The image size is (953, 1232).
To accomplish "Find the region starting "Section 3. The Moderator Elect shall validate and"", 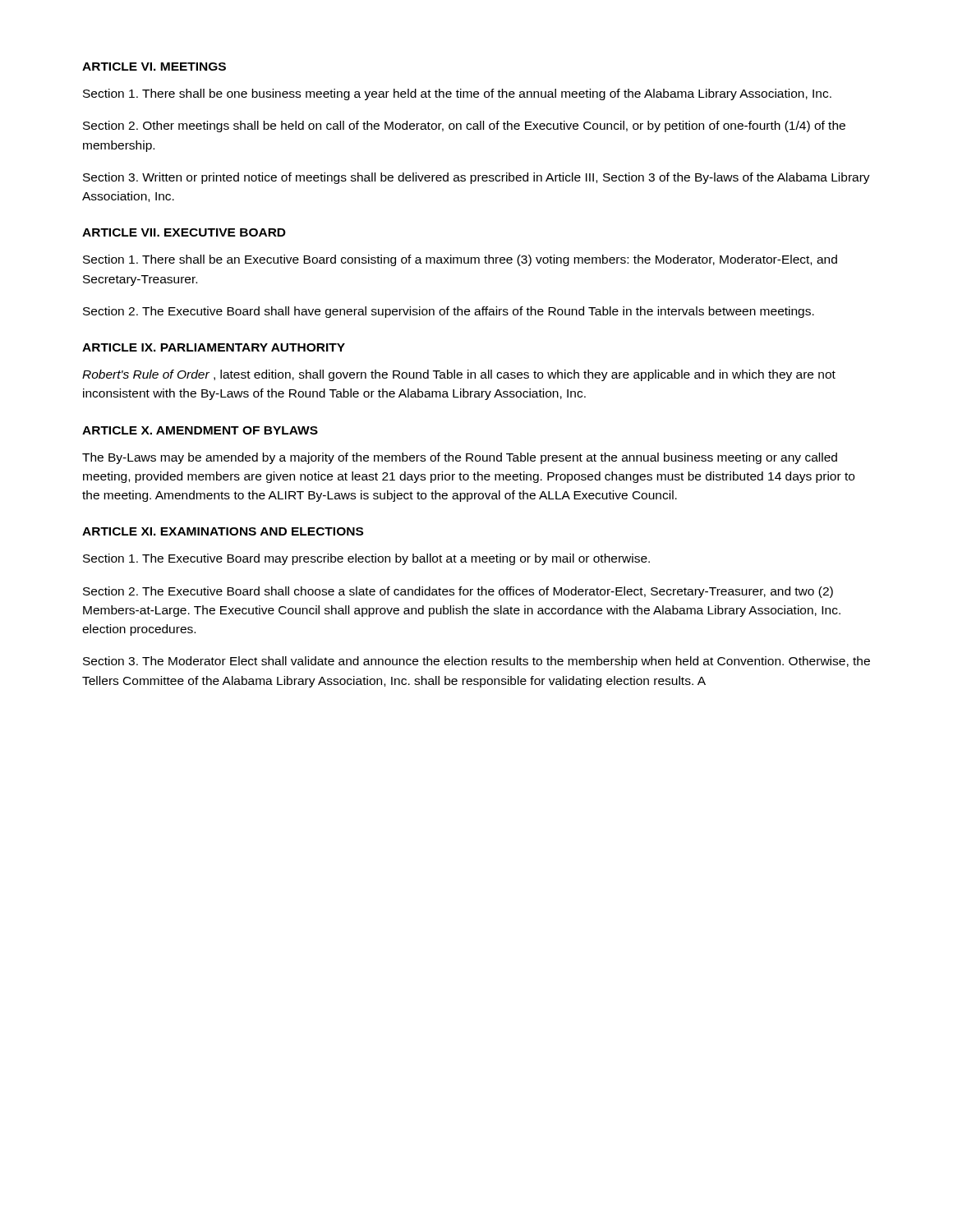I will point(476,671).
